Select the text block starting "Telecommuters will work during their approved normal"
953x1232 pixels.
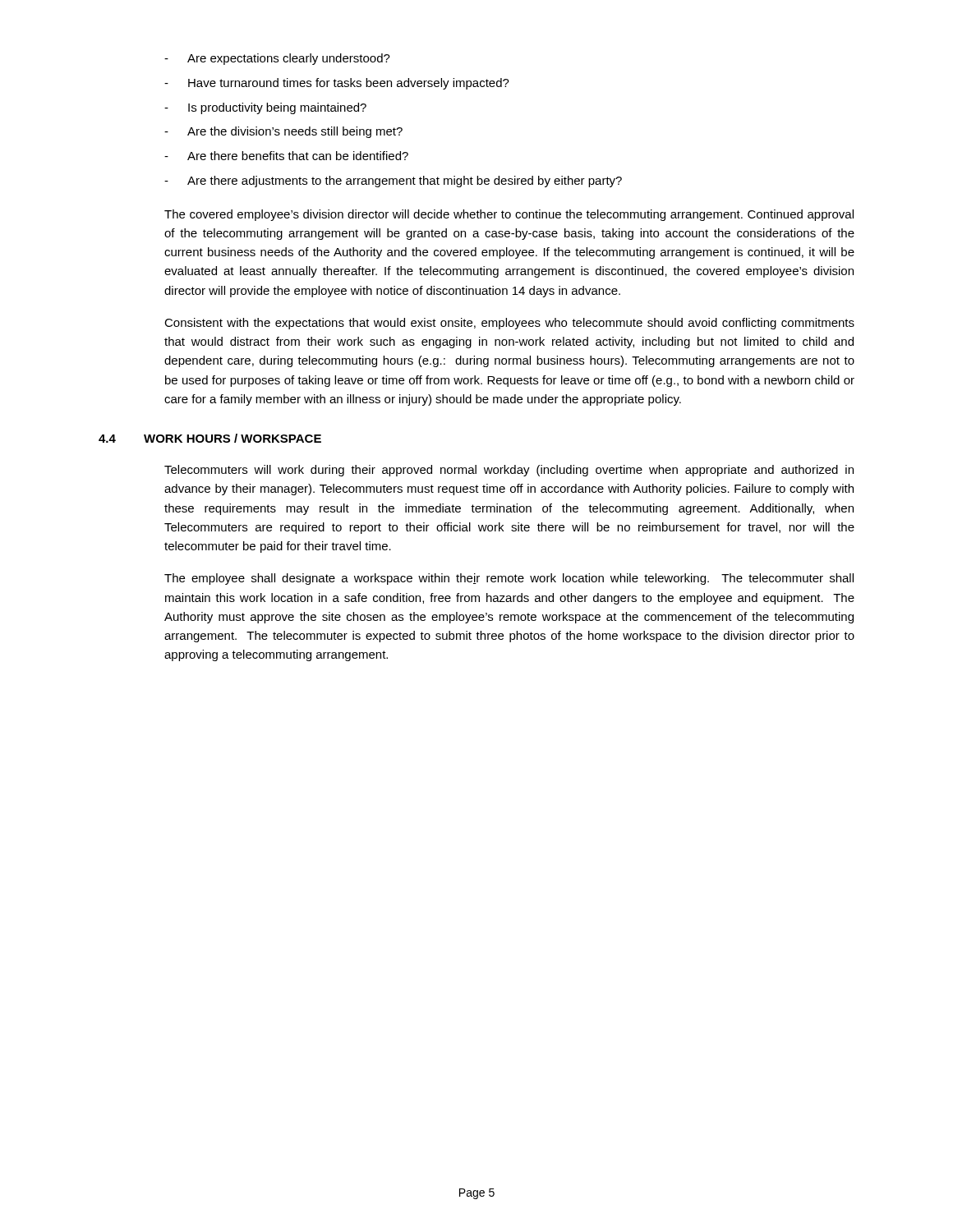point(509,508)
